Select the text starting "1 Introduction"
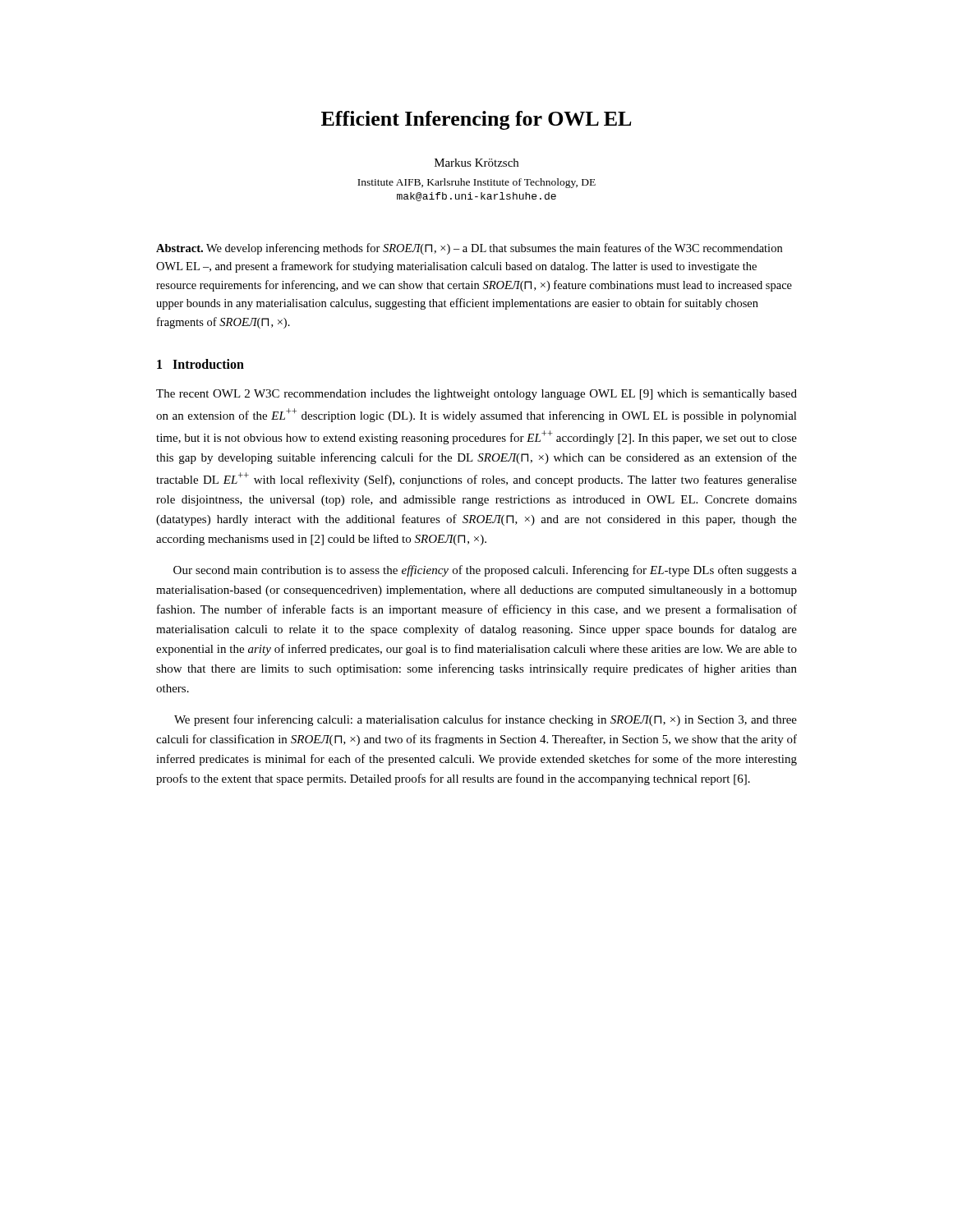Screen dimensions: 1232x953 (x=200, y=365)
